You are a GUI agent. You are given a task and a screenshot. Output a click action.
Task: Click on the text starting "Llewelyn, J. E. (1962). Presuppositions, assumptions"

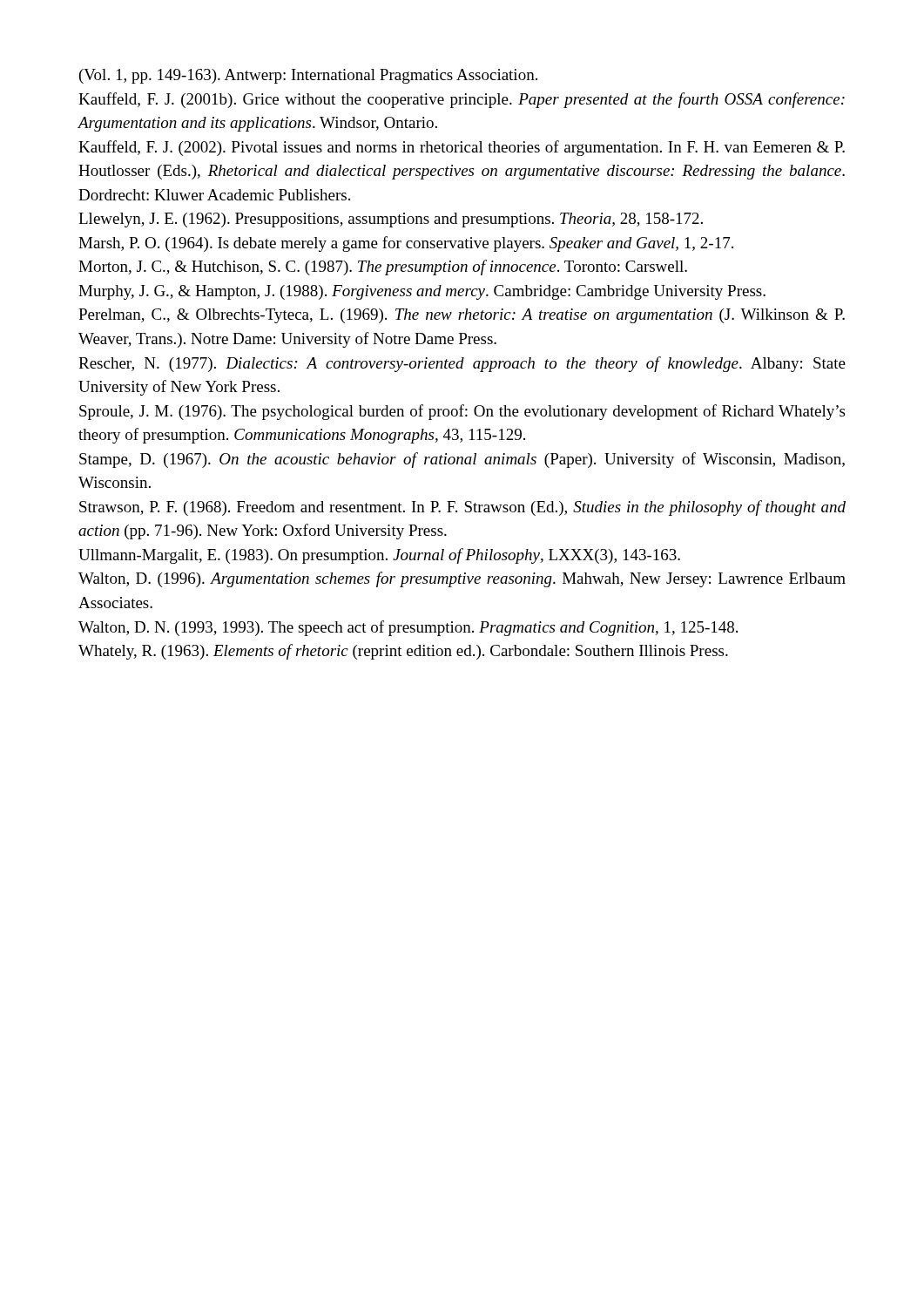tap(391, 219)
